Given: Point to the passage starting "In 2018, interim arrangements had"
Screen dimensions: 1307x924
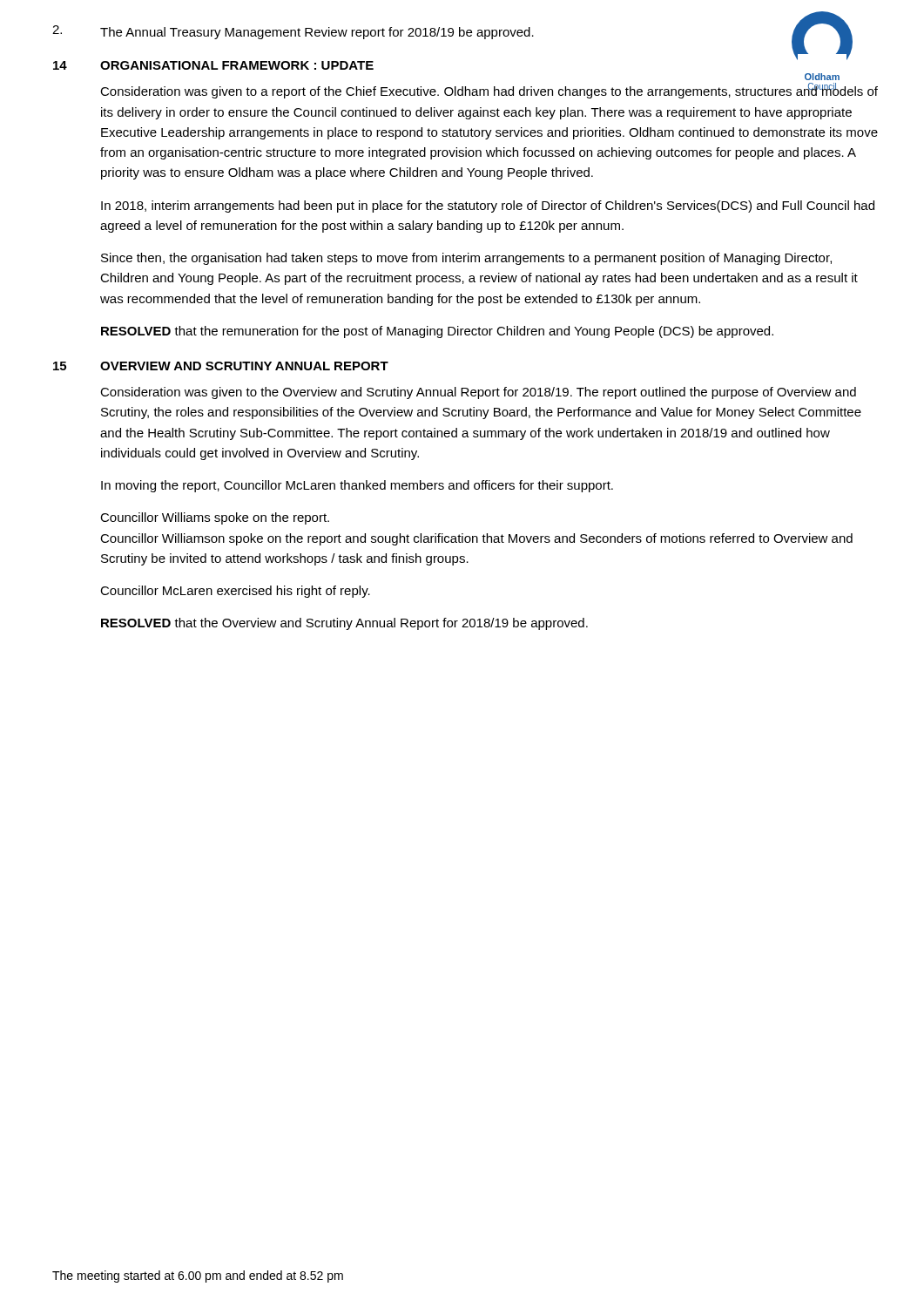Looking at the screenshot, I should point(488,215).
